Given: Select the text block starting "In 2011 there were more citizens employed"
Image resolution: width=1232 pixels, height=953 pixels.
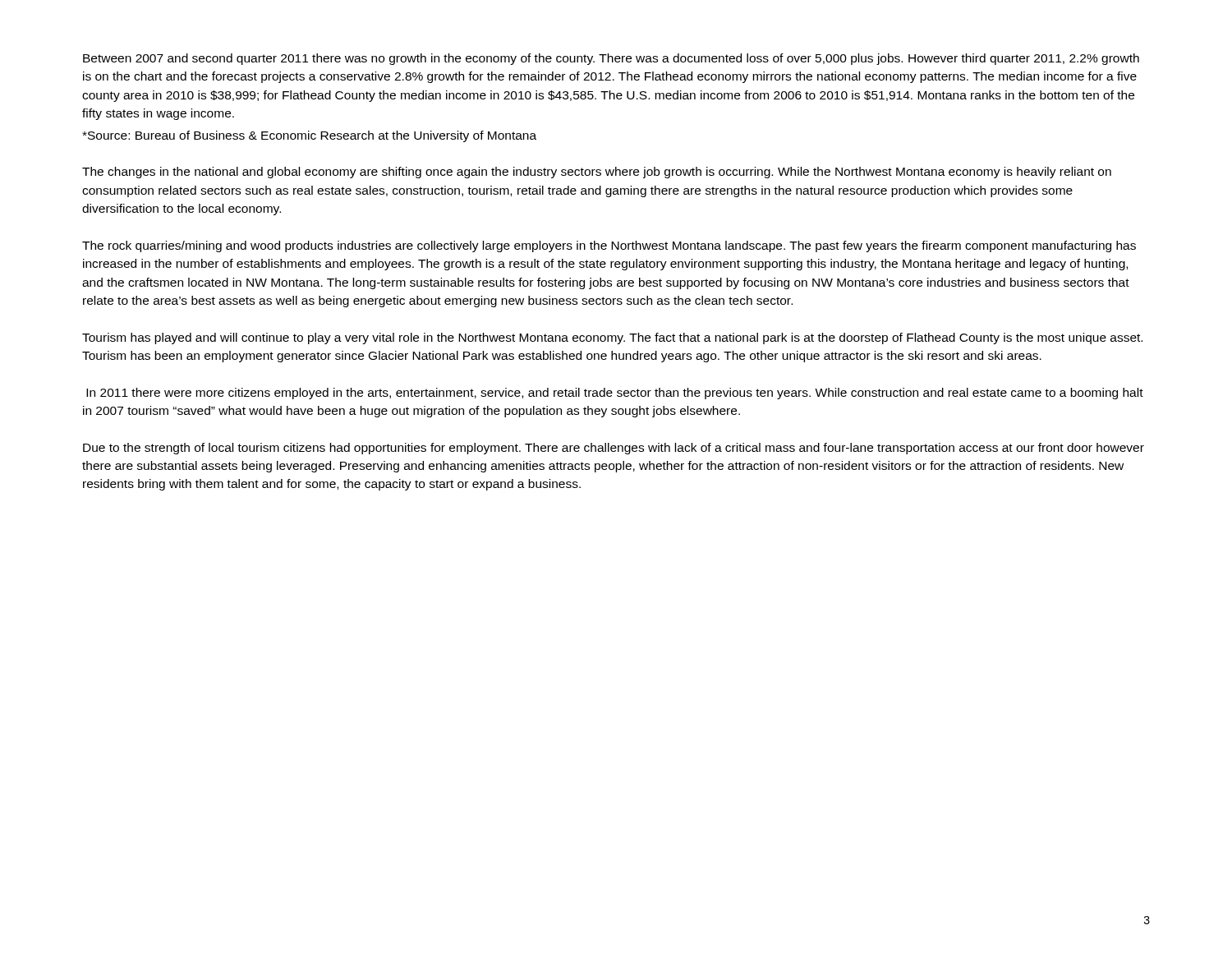Looking at the screenshot, I should pos(616,402).
